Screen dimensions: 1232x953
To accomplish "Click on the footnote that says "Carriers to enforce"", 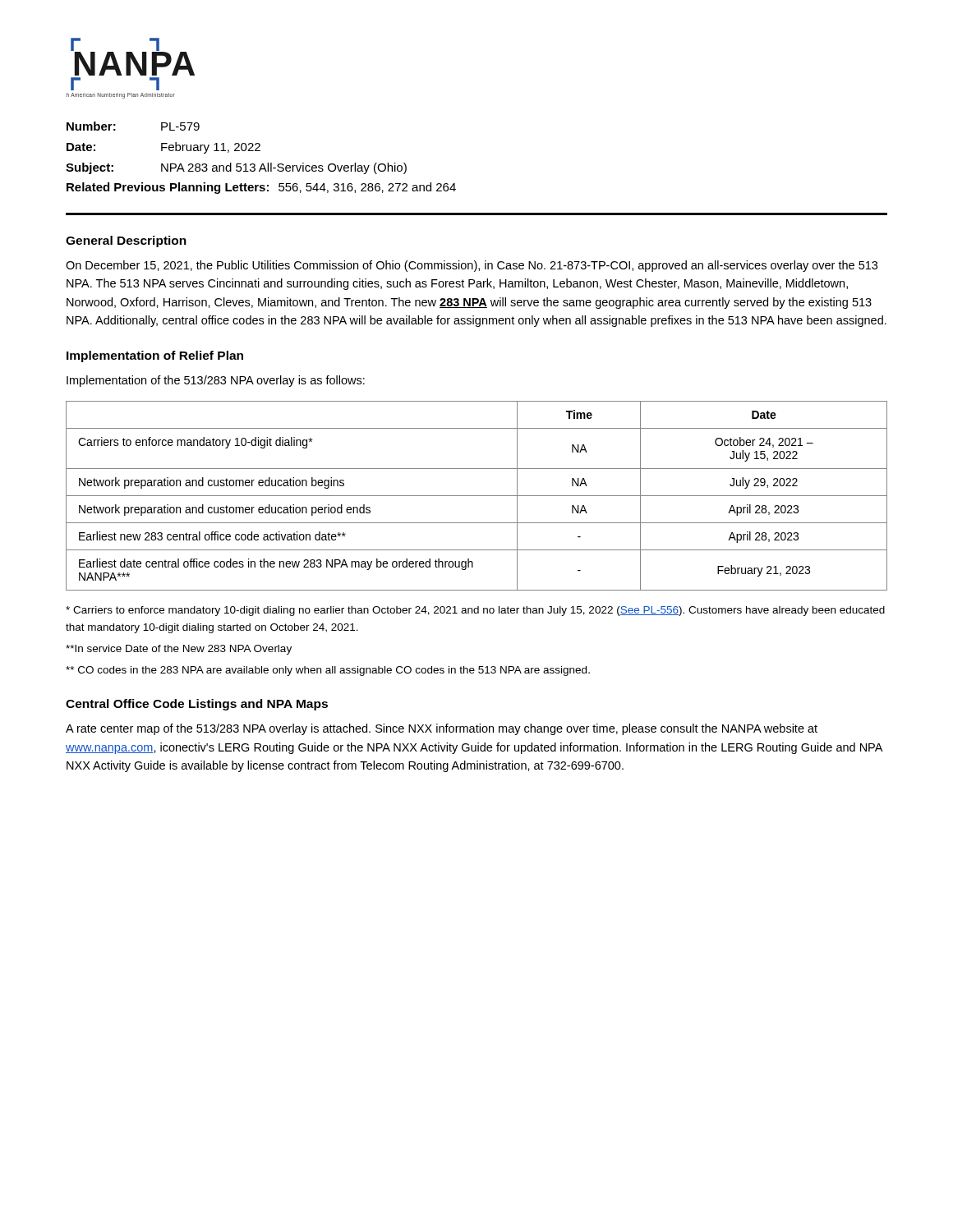I will click(475, 618).
